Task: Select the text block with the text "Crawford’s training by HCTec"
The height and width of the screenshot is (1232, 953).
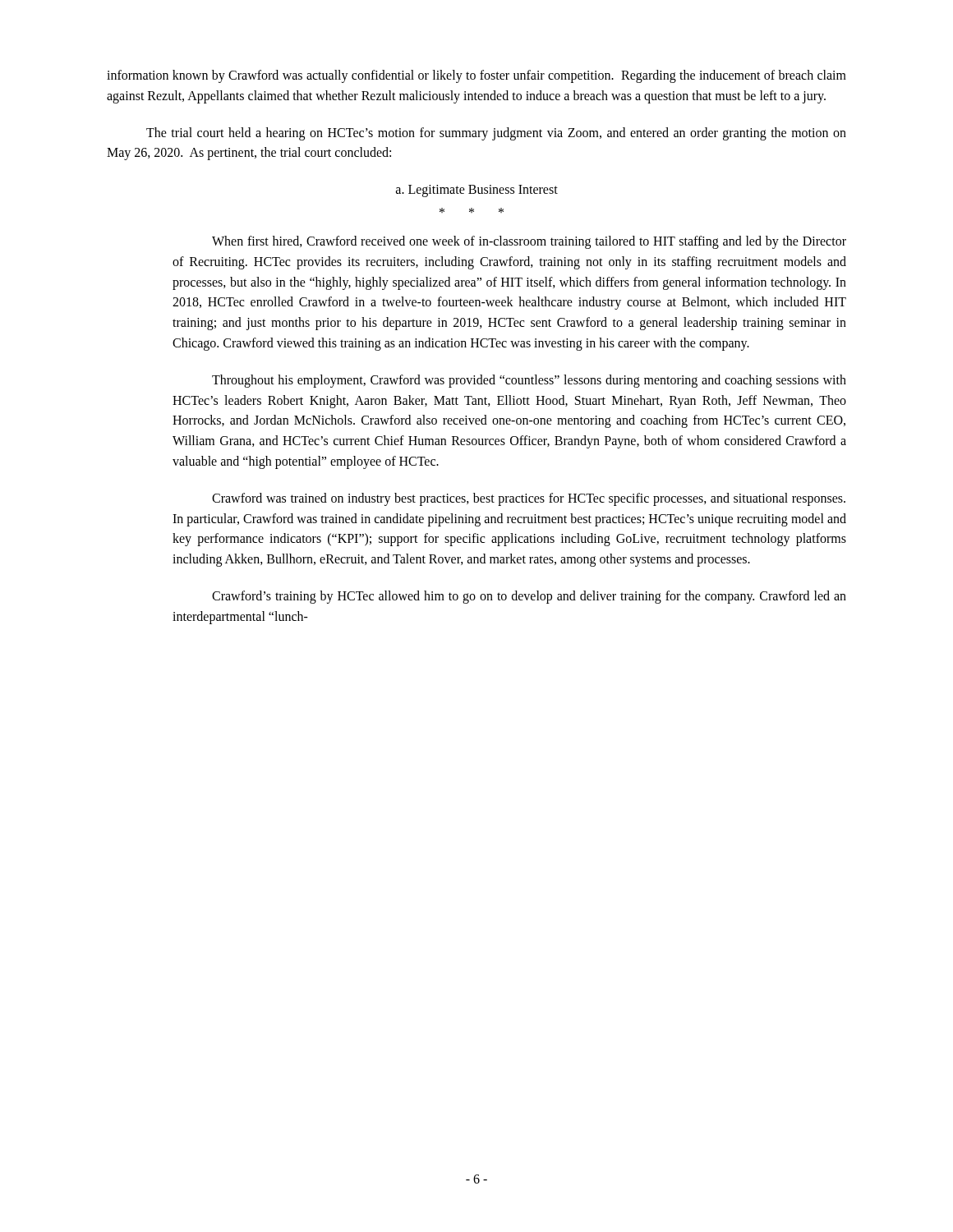Action: tap(509, 606)
